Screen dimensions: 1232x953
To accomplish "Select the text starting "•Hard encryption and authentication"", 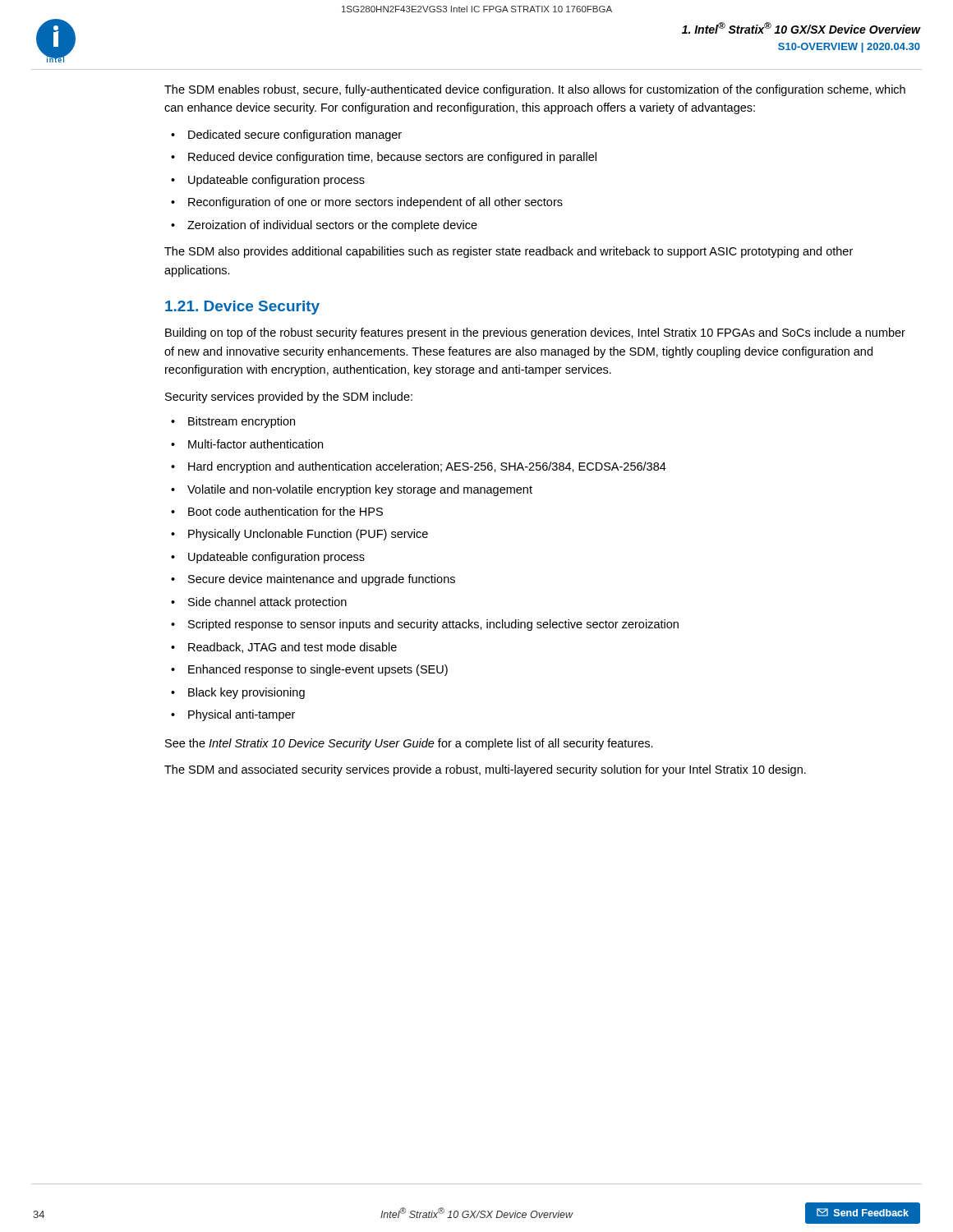I will click(x=418, y=467).
